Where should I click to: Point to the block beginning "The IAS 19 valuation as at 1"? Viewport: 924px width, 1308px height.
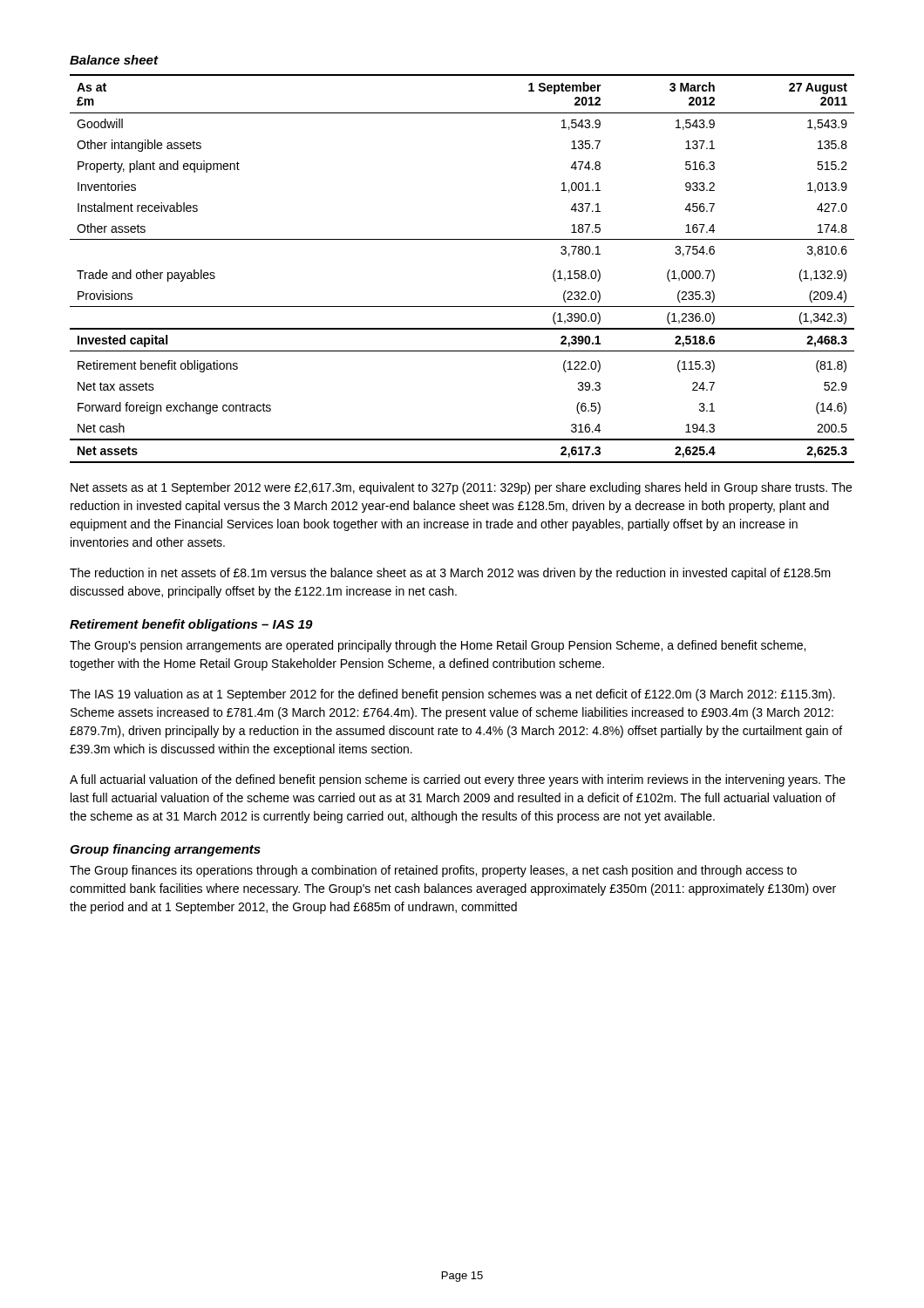(456, 722)
